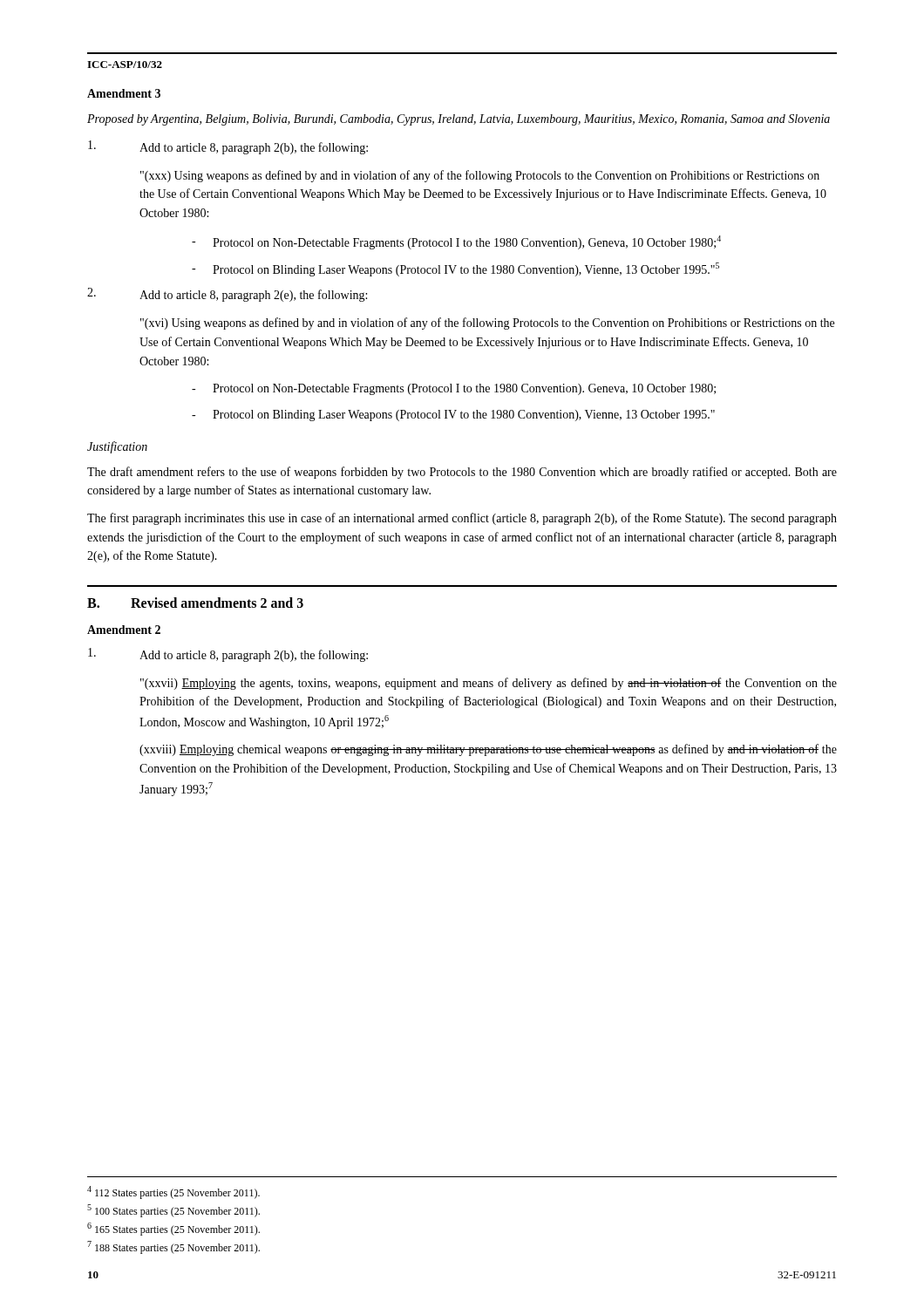924x1308 pixels.
Task: Where does it say "Amendment 3"?
Action: (124, 94)
